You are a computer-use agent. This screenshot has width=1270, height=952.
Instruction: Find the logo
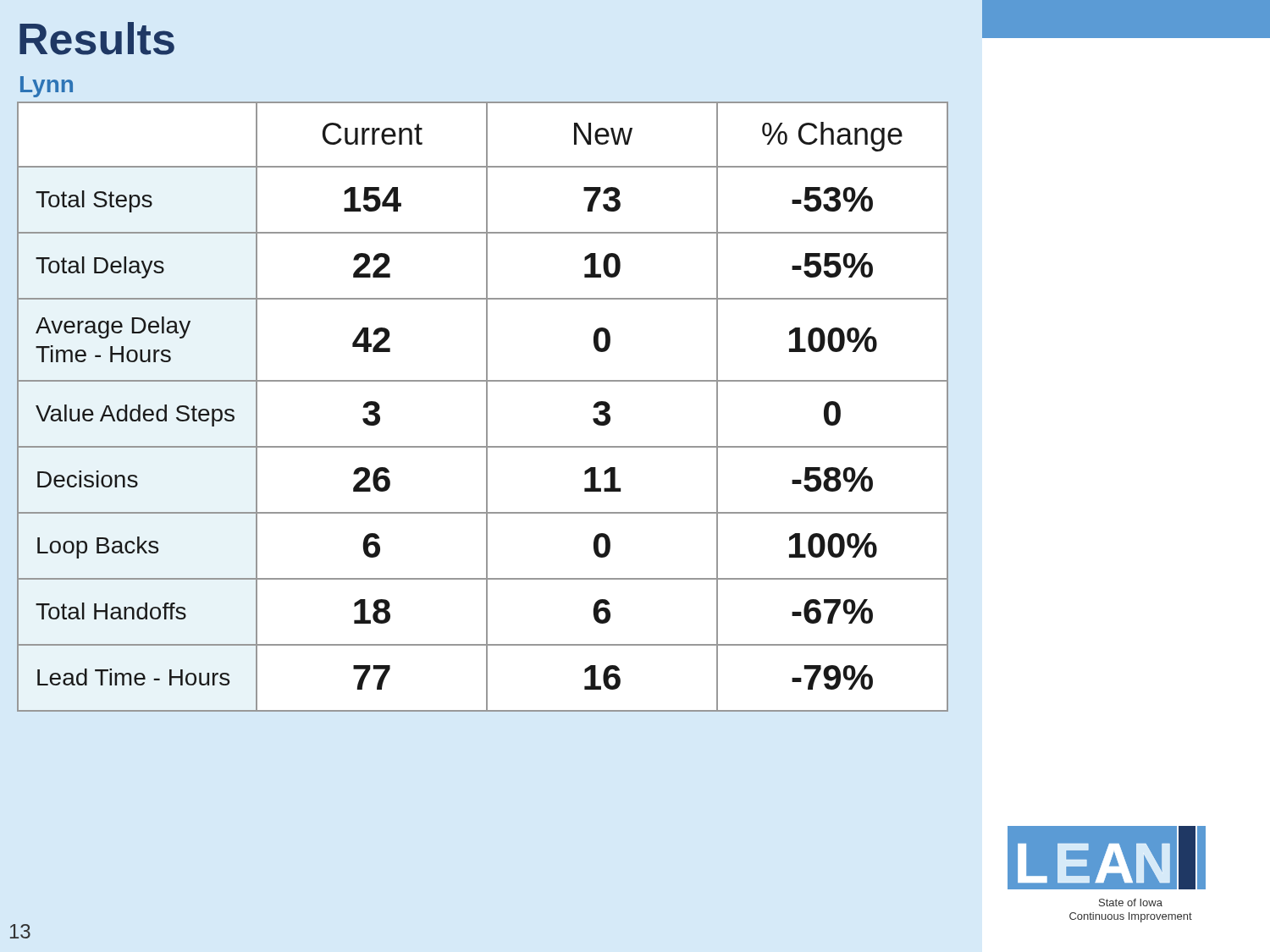[x=1130, y=874]
